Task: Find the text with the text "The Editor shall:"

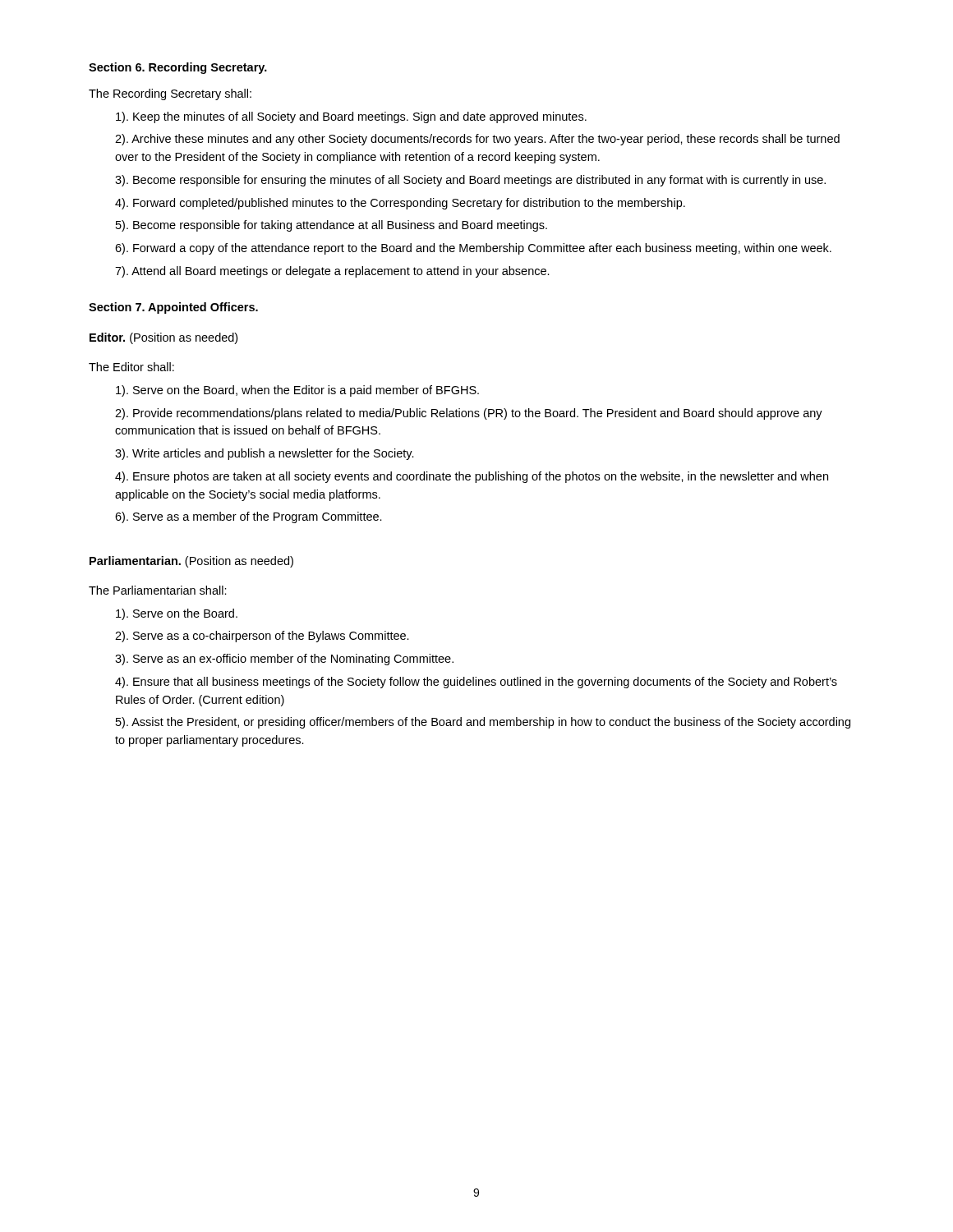Action: 132,367
